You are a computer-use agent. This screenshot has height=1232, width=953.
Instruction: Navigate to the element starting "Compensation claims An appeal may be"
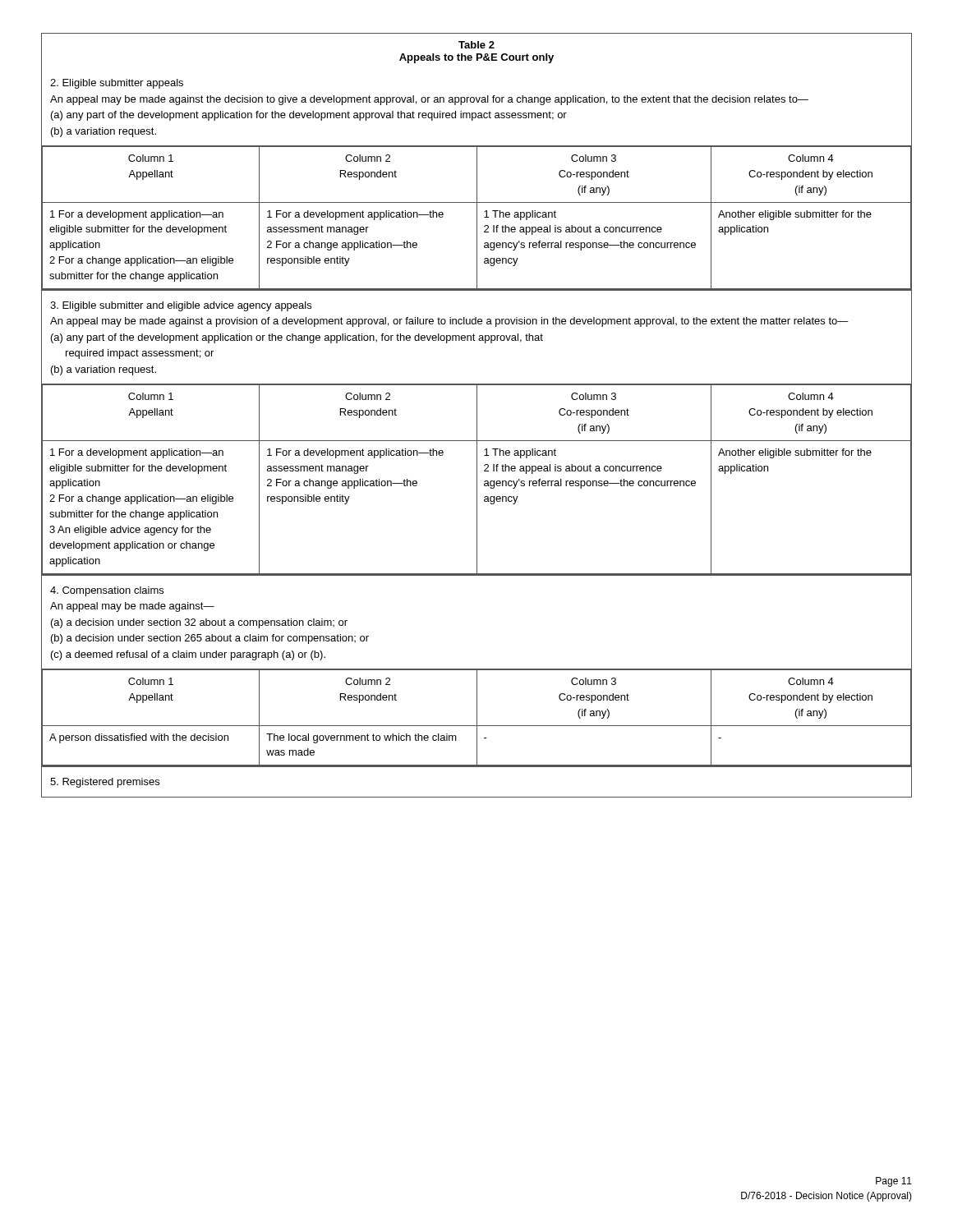(210, 622)
